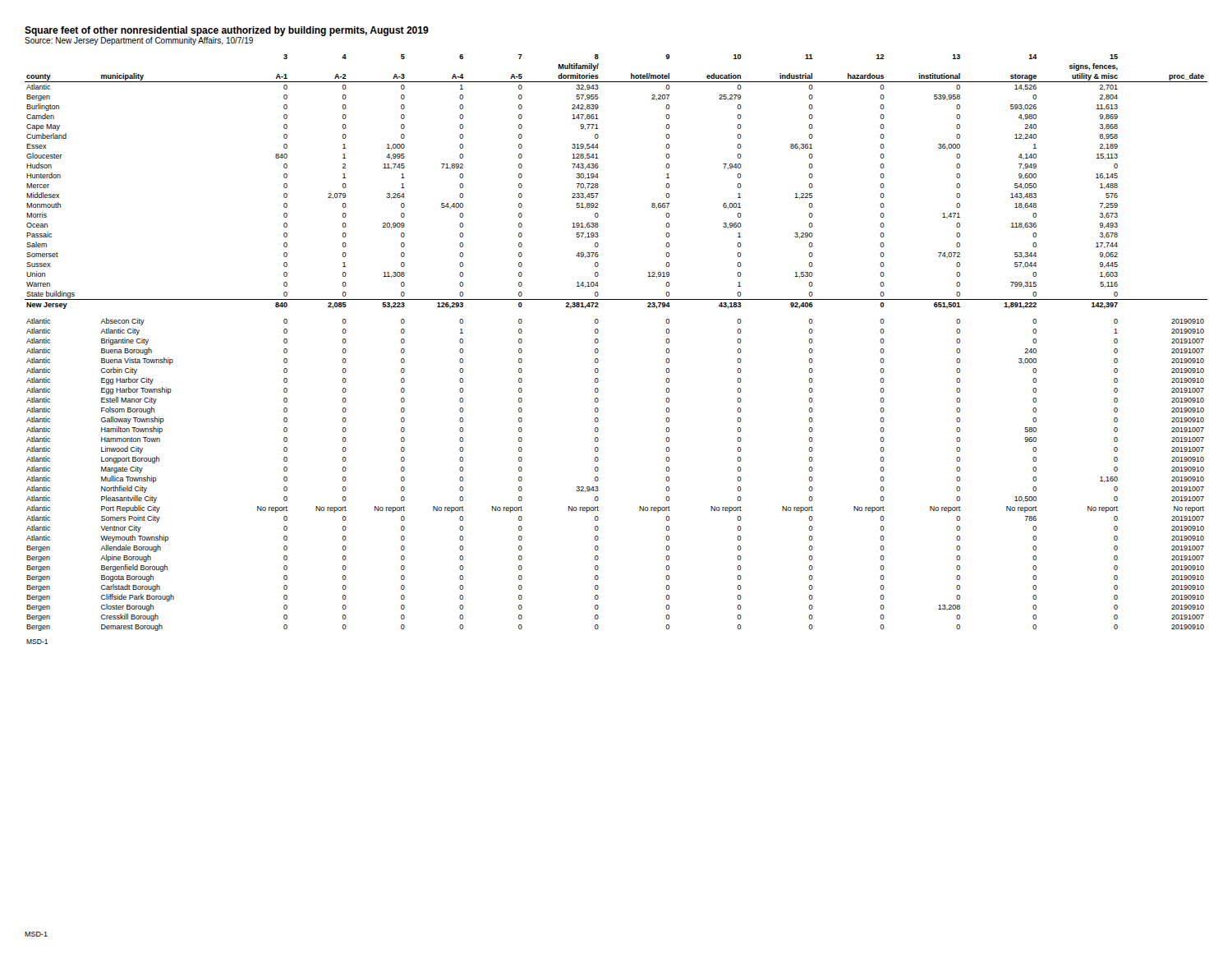Select the text block that says "Source: New Jersey Department of Community Affairs,"
The image size is (1232, 953).
pyautogui.click(x=139, y=41)
